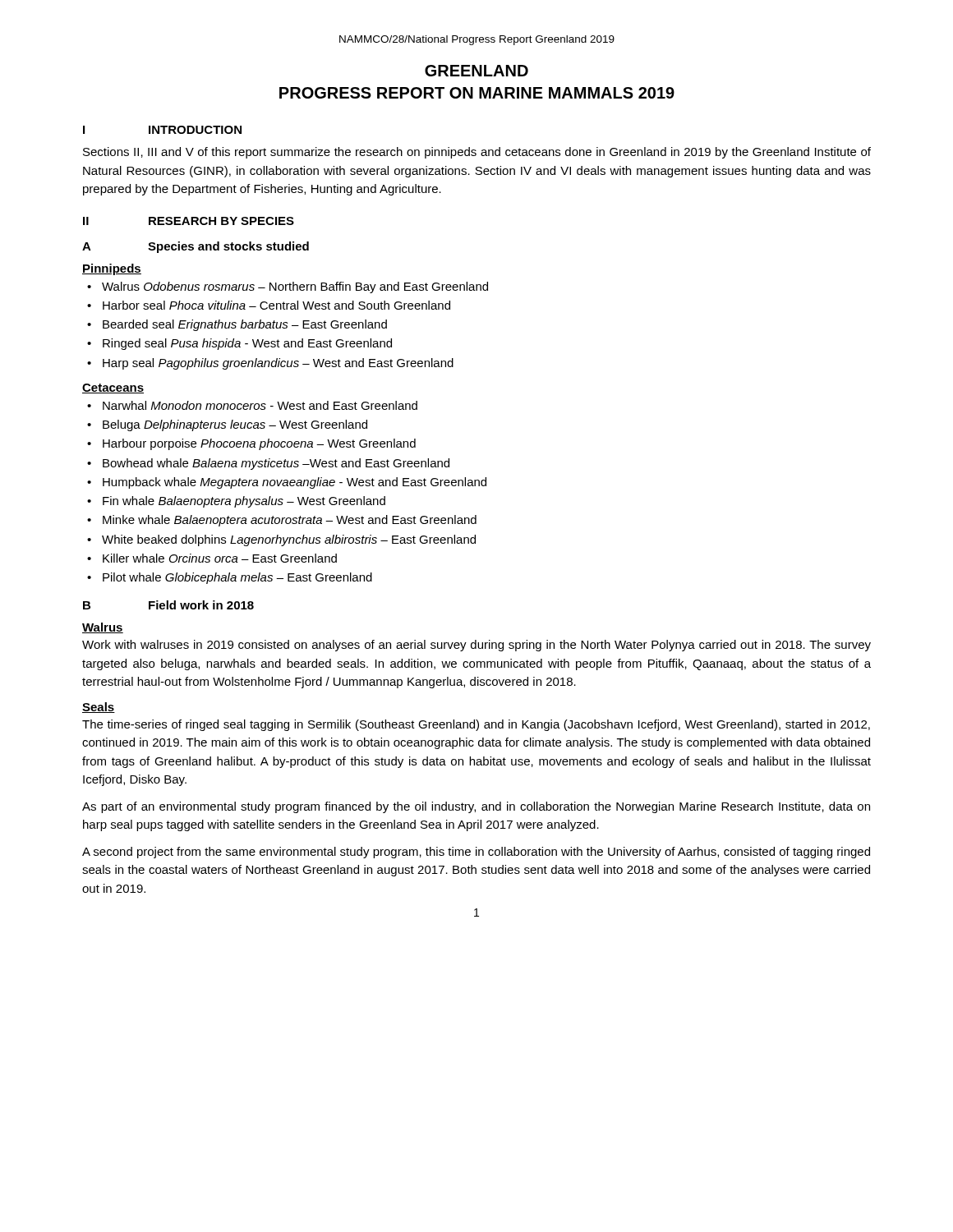Locate the block of text that opens with "Narwhal Monodon monoceros"
The width and height of the screenshot is (953, 1232).
[260, 405]
